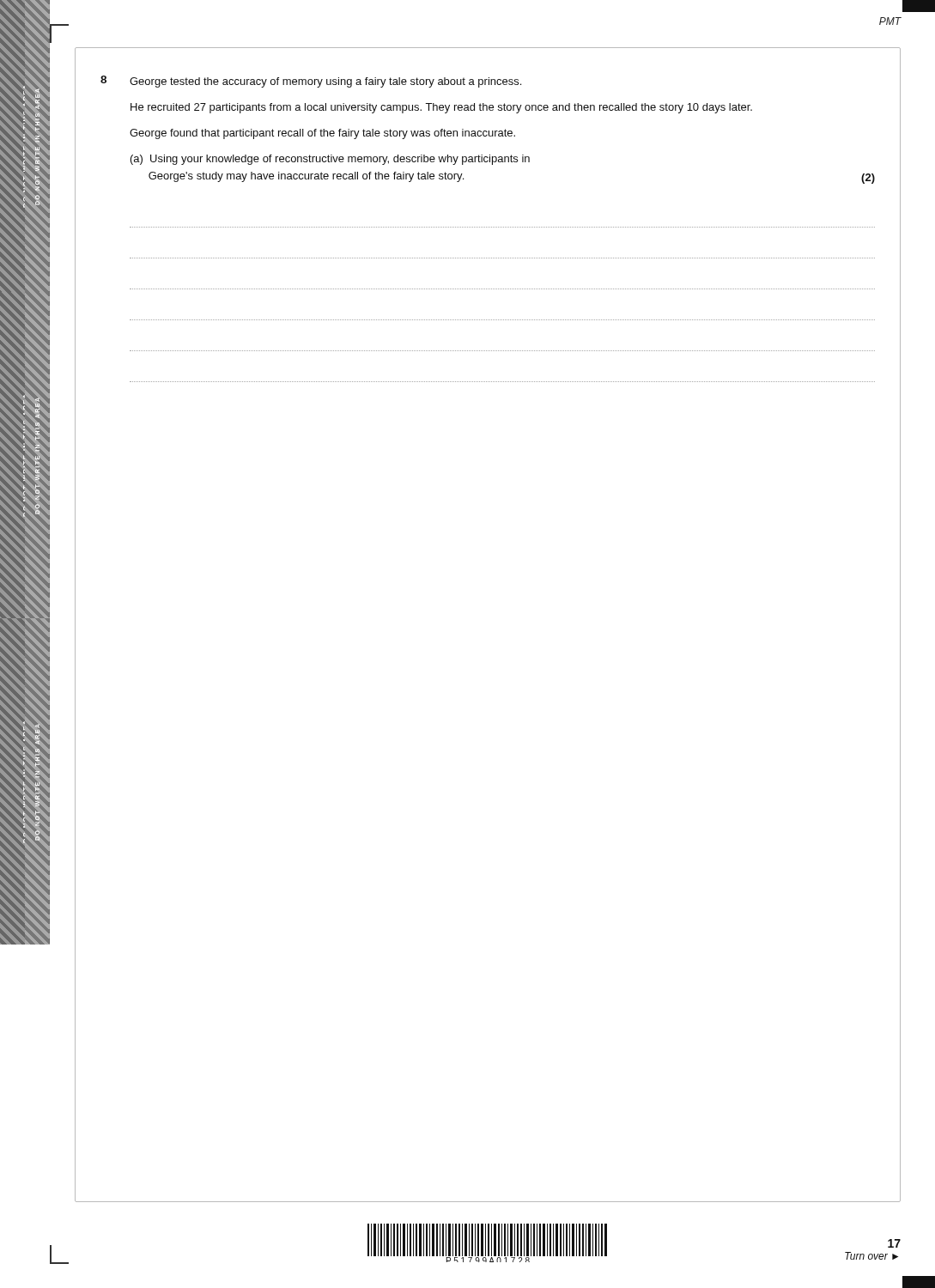Locate the block of text that opens with "George found that participant recall"
The height and width of the screenshot is (1288, 935).
323,132
